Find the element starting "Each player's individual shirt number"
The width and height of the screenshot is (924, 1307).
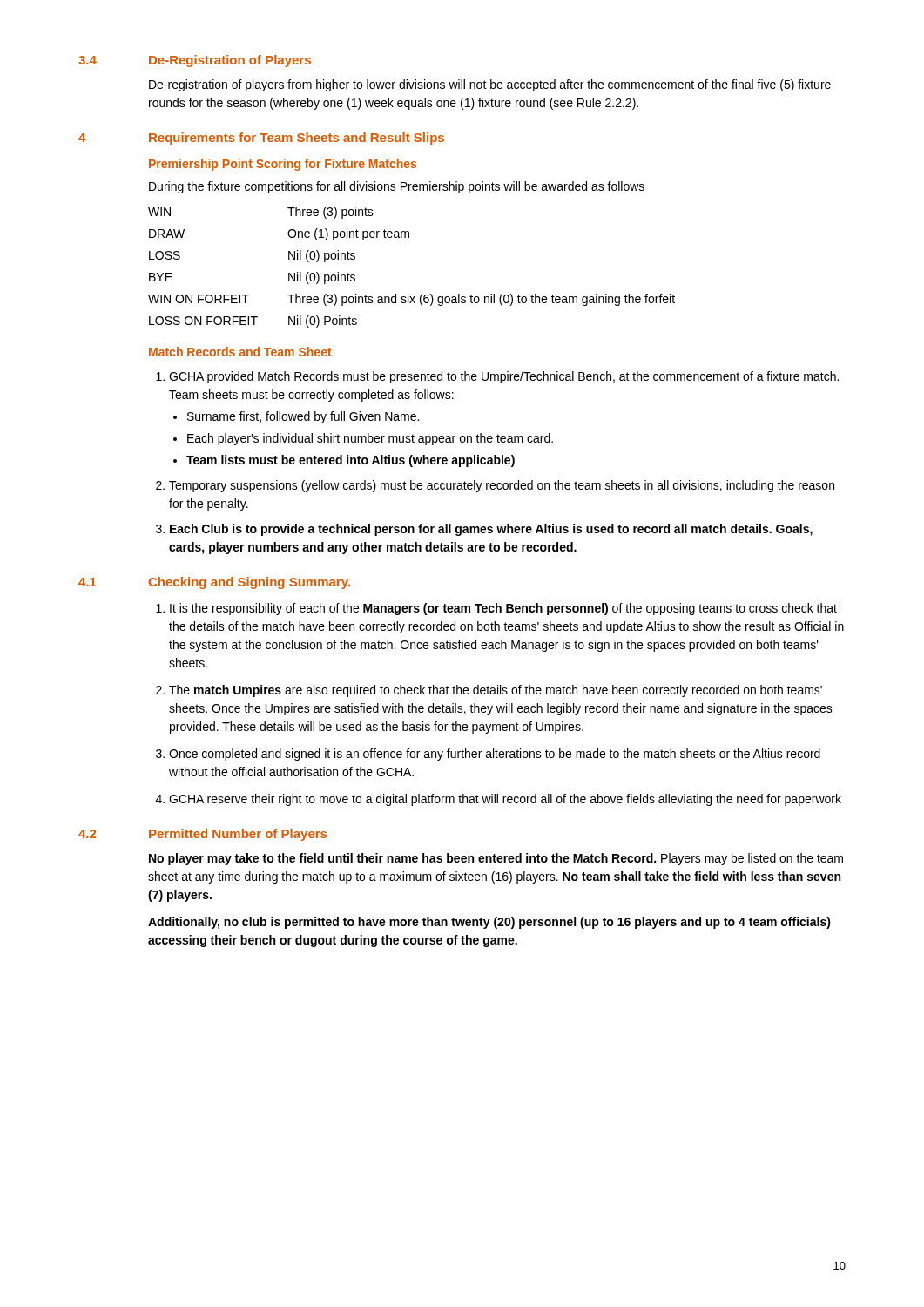tap(370, 438)
